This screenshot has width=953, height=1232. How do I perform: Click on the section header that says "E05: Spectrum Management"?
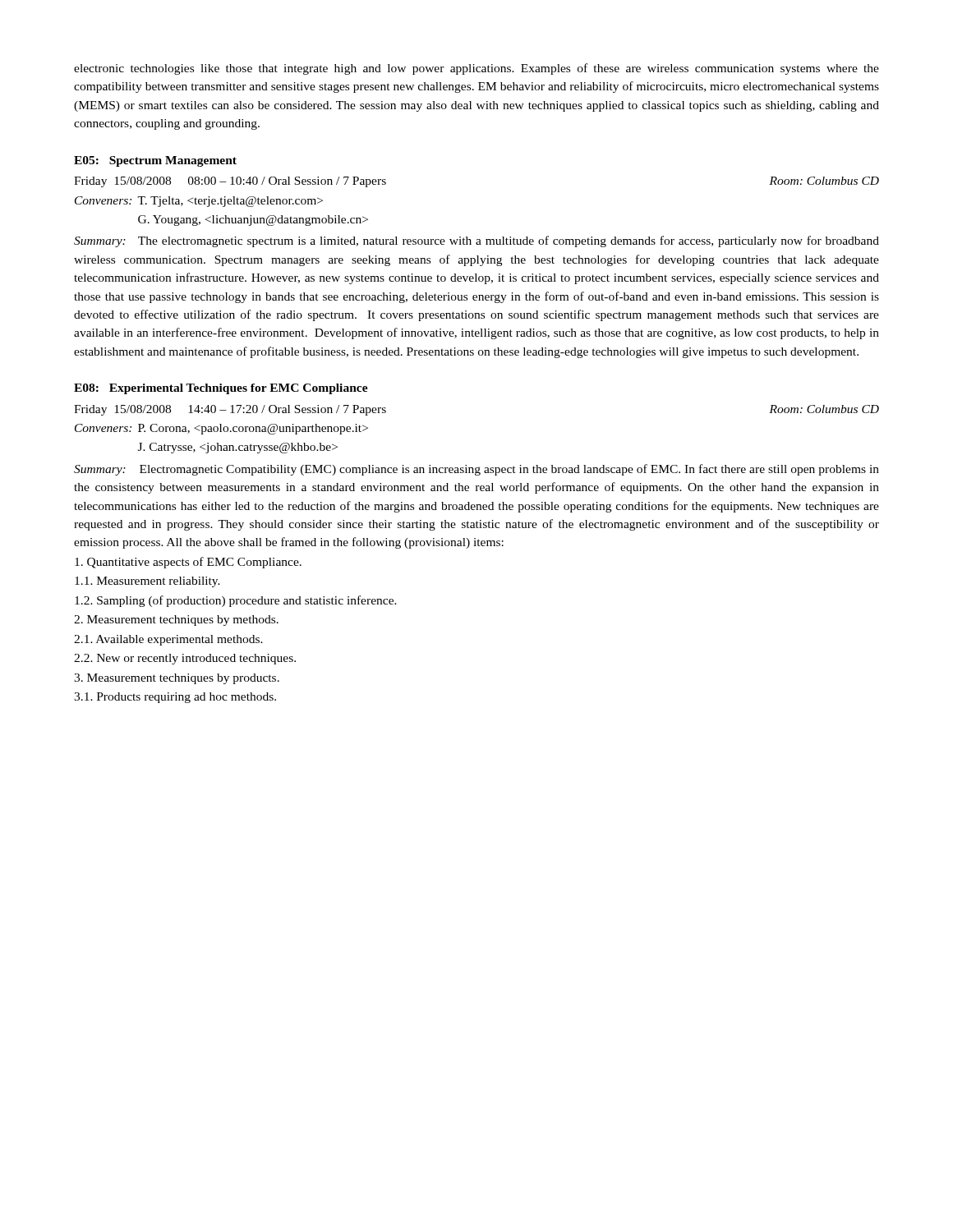(155, 161)
